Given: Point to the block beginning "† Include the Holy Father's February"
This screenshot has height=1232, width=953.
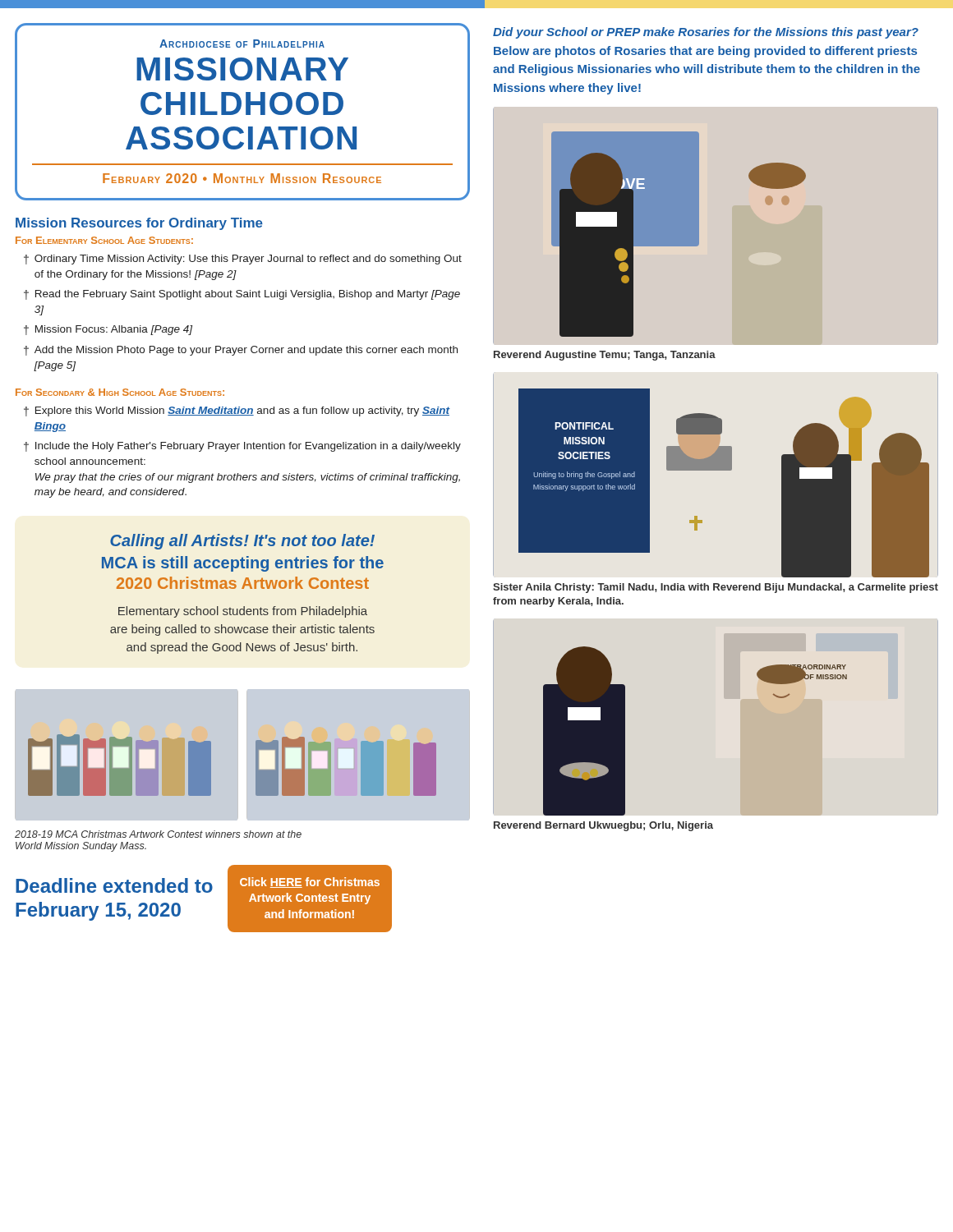Looking at the screenshot, I should [x=246, y=469].
